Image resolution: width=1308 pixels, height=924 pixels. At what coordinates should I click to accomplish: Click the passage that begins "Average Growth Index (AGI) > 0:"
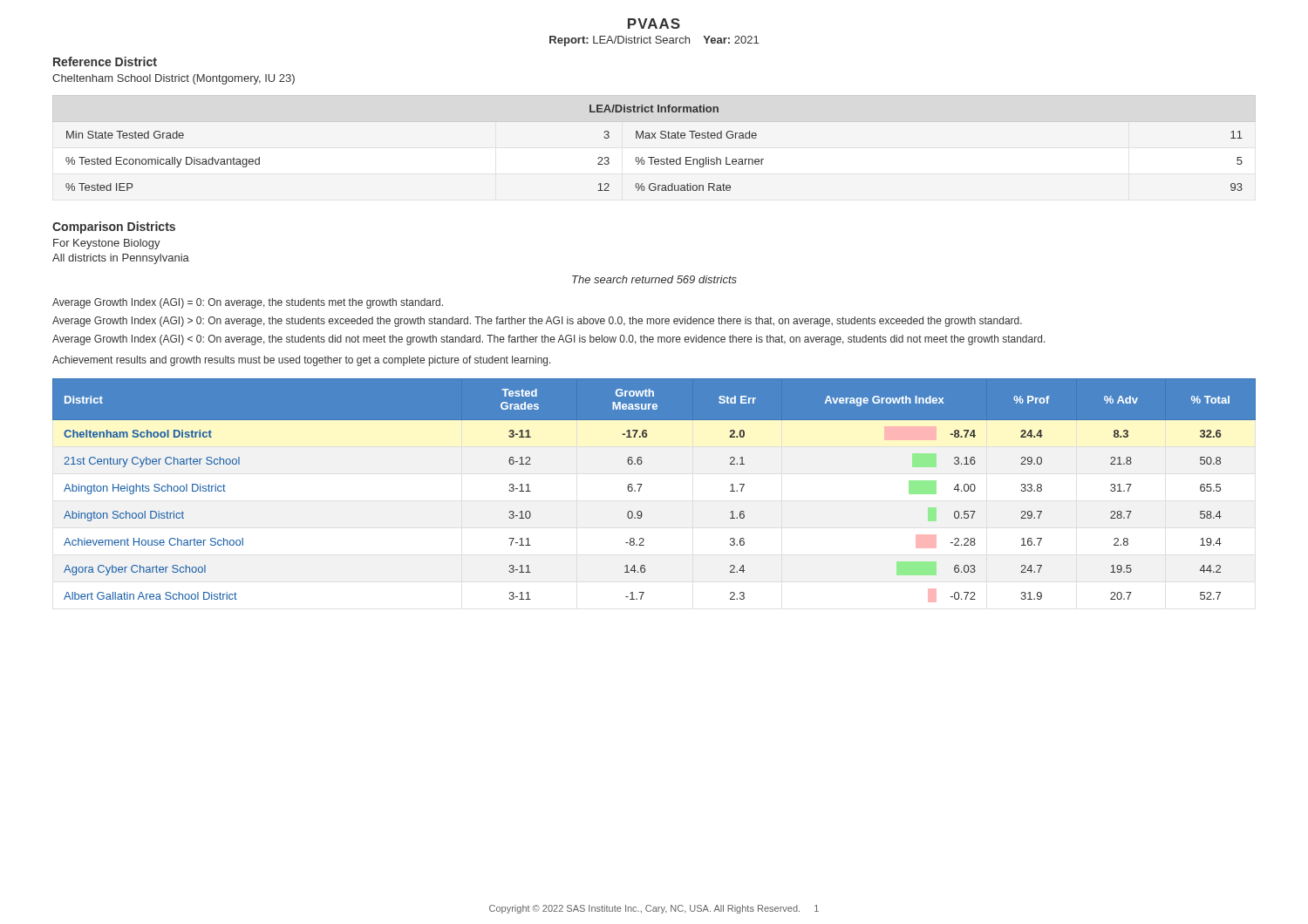click(x=537, y=321)
